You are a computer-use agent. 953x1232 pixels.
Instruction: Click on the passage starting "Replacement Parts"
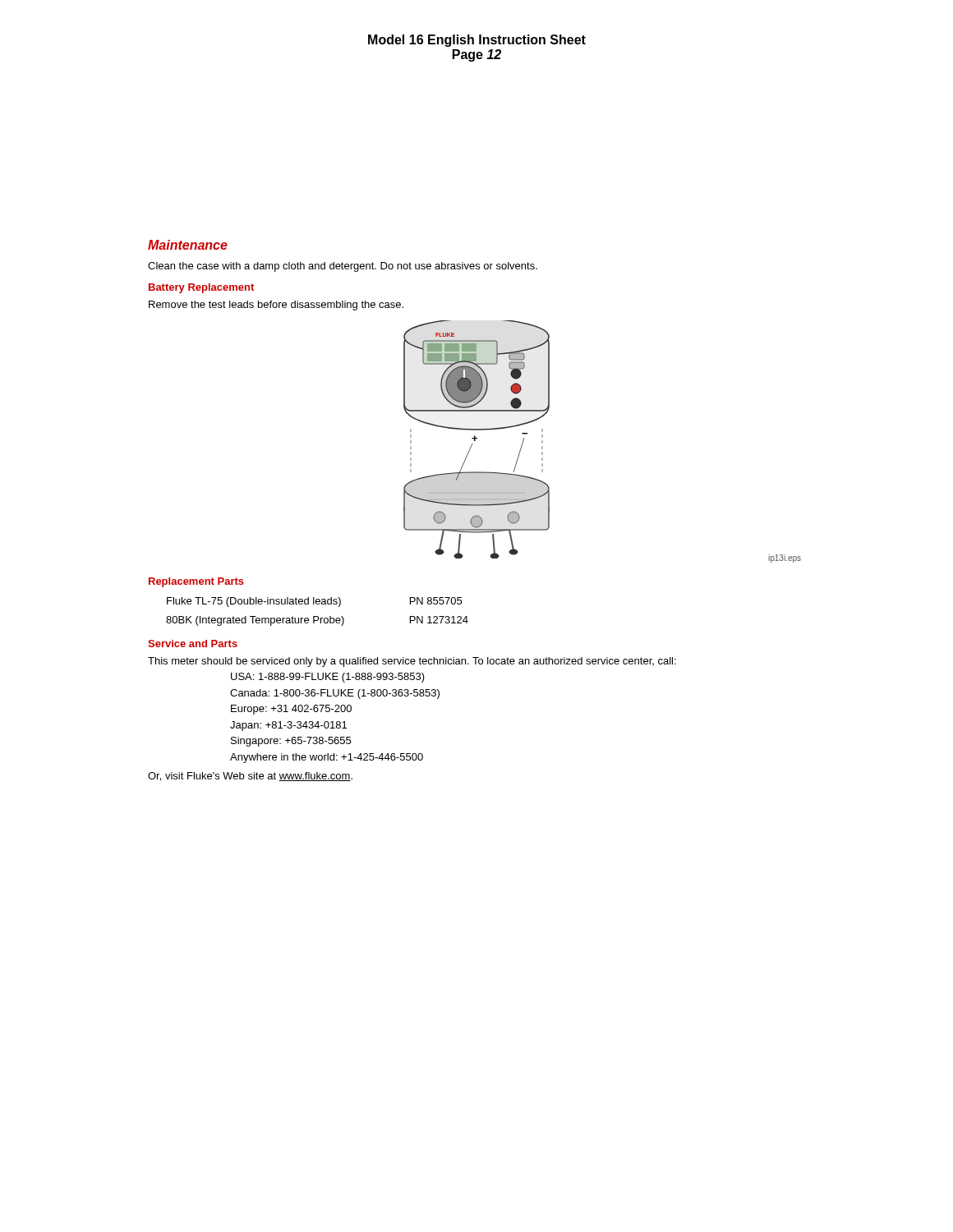pyautogui.click(x=196, y=581)
